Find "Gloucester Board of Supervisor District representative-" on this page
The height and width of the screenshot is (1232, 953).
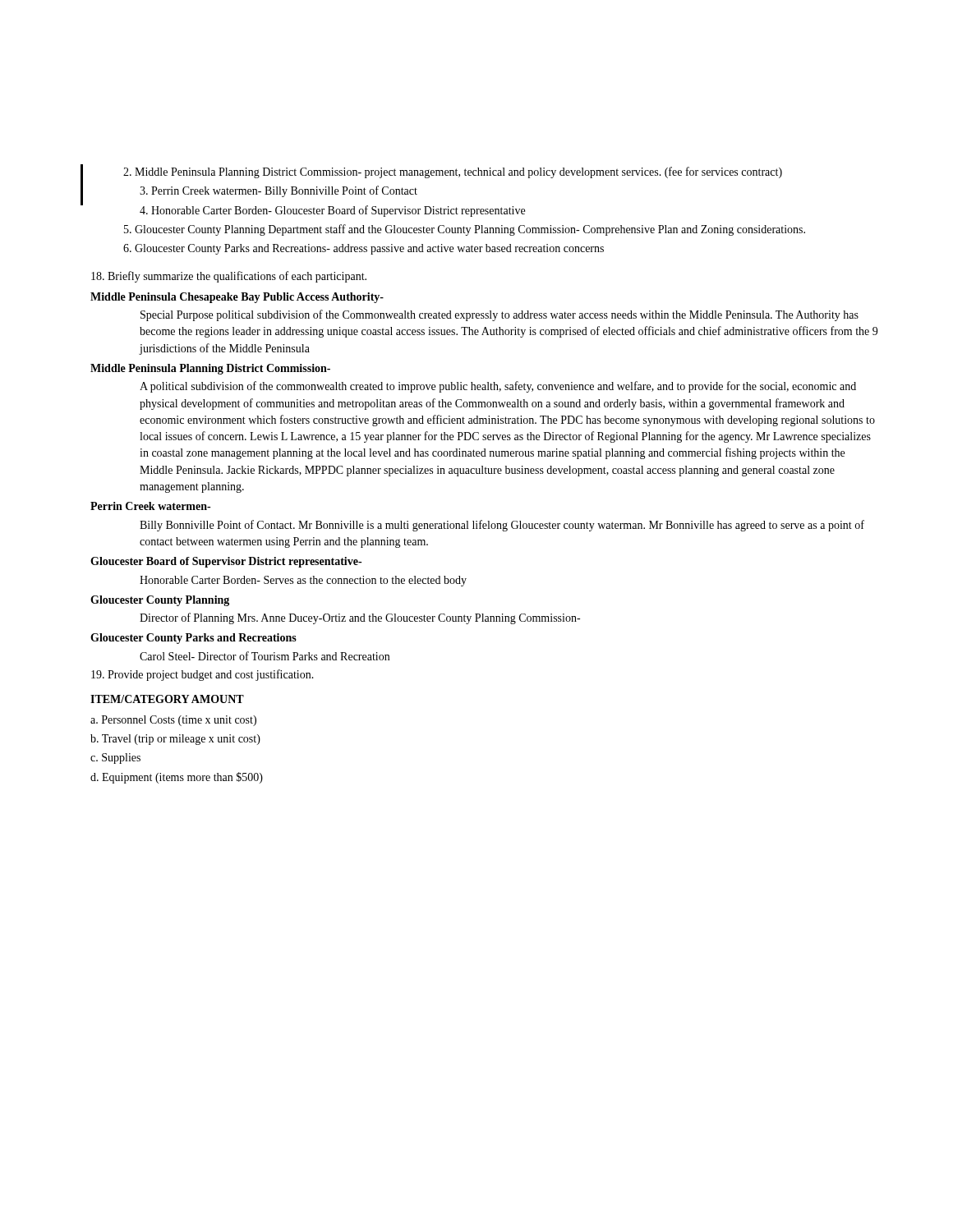point(226,562)
